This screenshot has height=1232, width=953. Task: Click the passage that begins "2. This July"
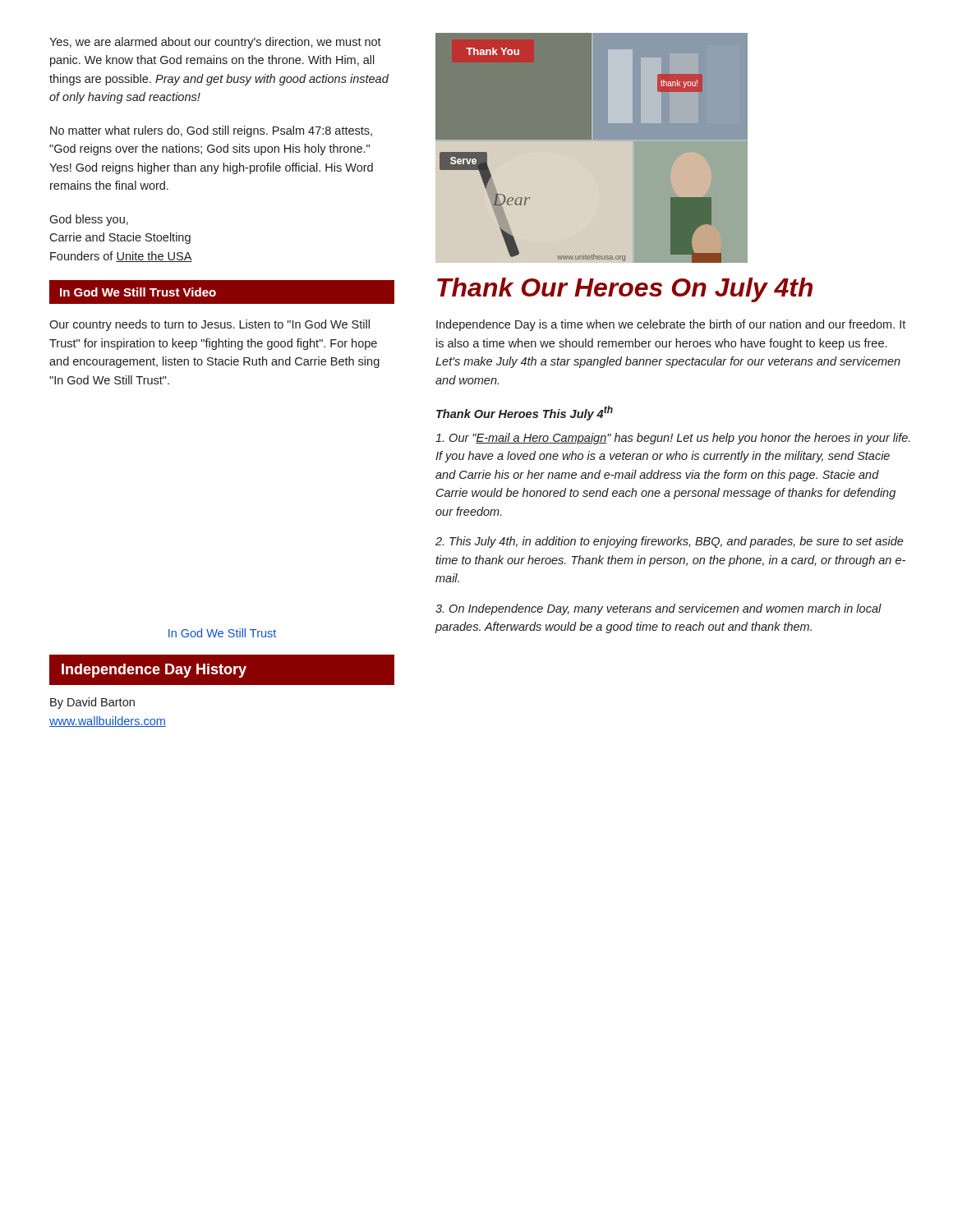(671, 560)
